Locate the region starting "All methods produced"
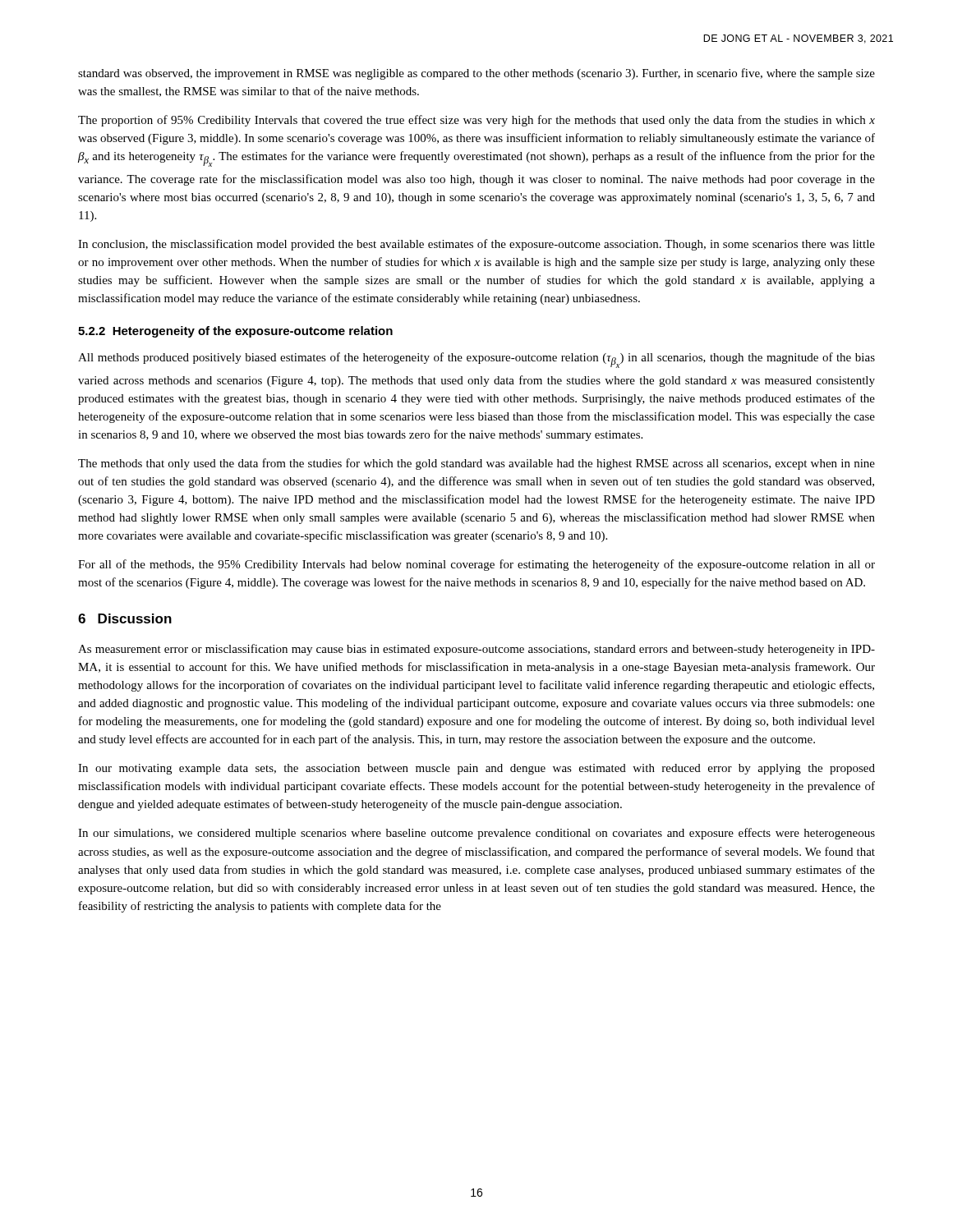The image size is (953, 1232). coord(476,396)
